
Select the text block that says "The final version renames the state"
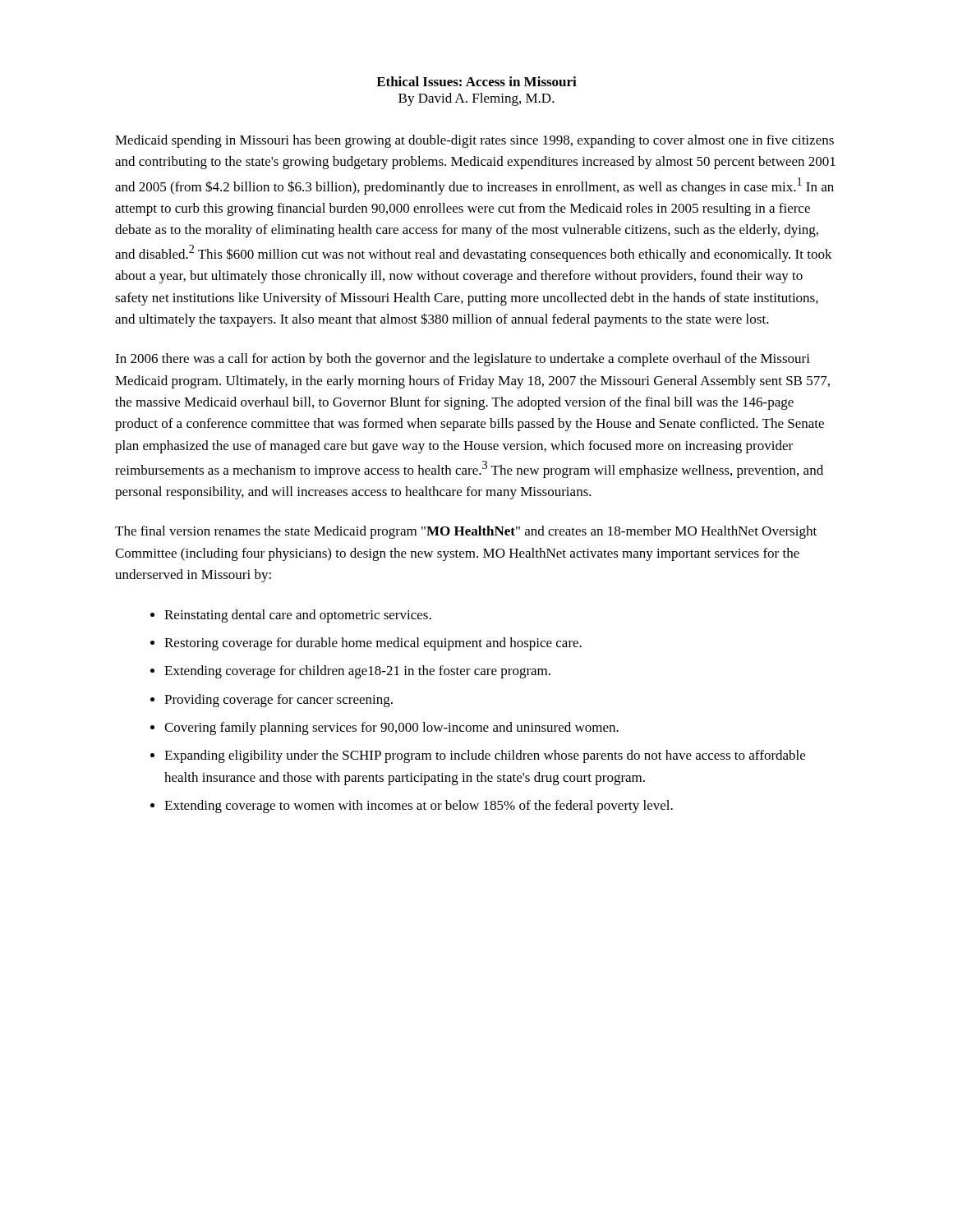[x=466, y=553]
